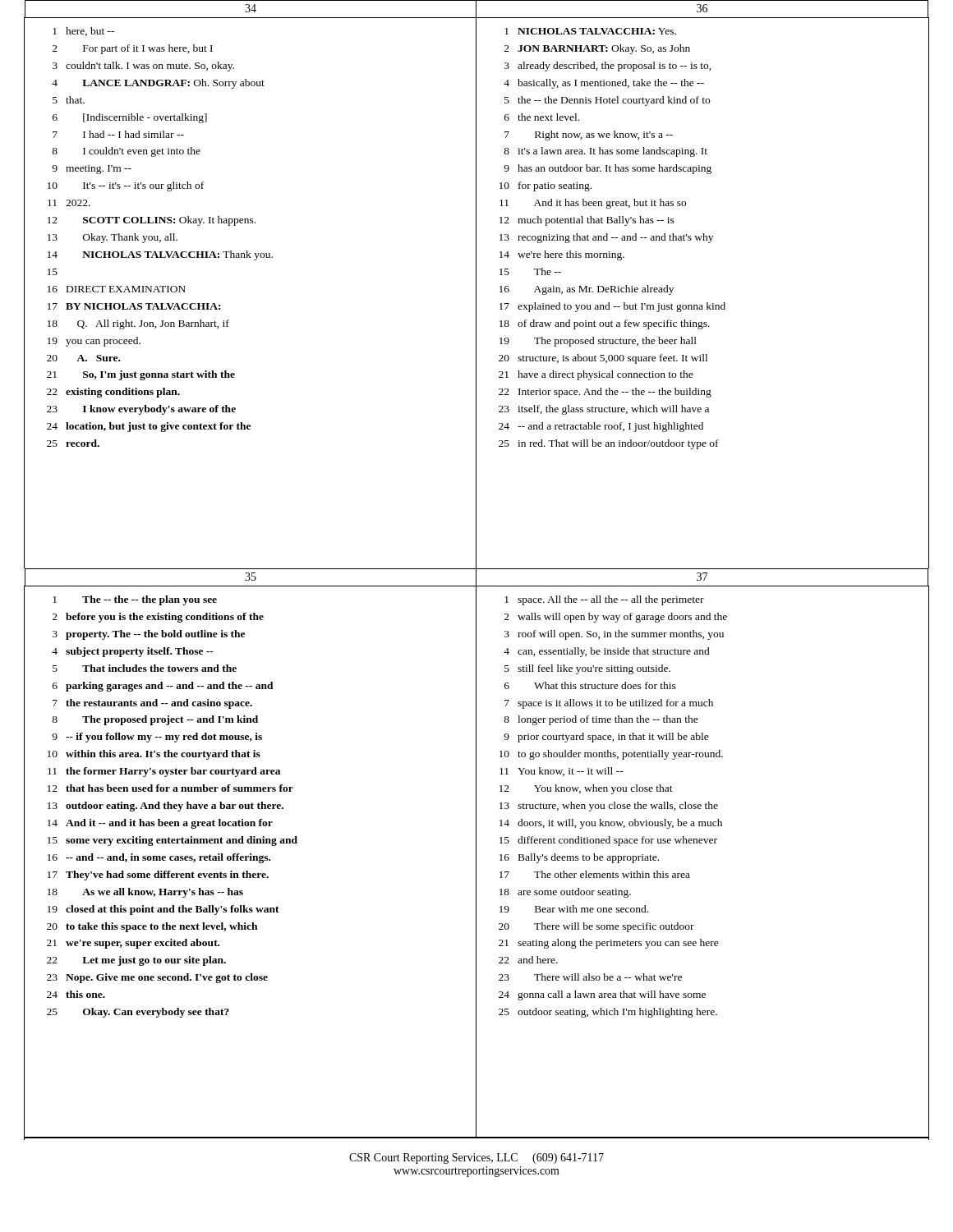The height and width of the screenshot is (1232, 953).
Task: Point to the block beginning "1here, but -- 2 For part of it"
Action: point(83,32)
